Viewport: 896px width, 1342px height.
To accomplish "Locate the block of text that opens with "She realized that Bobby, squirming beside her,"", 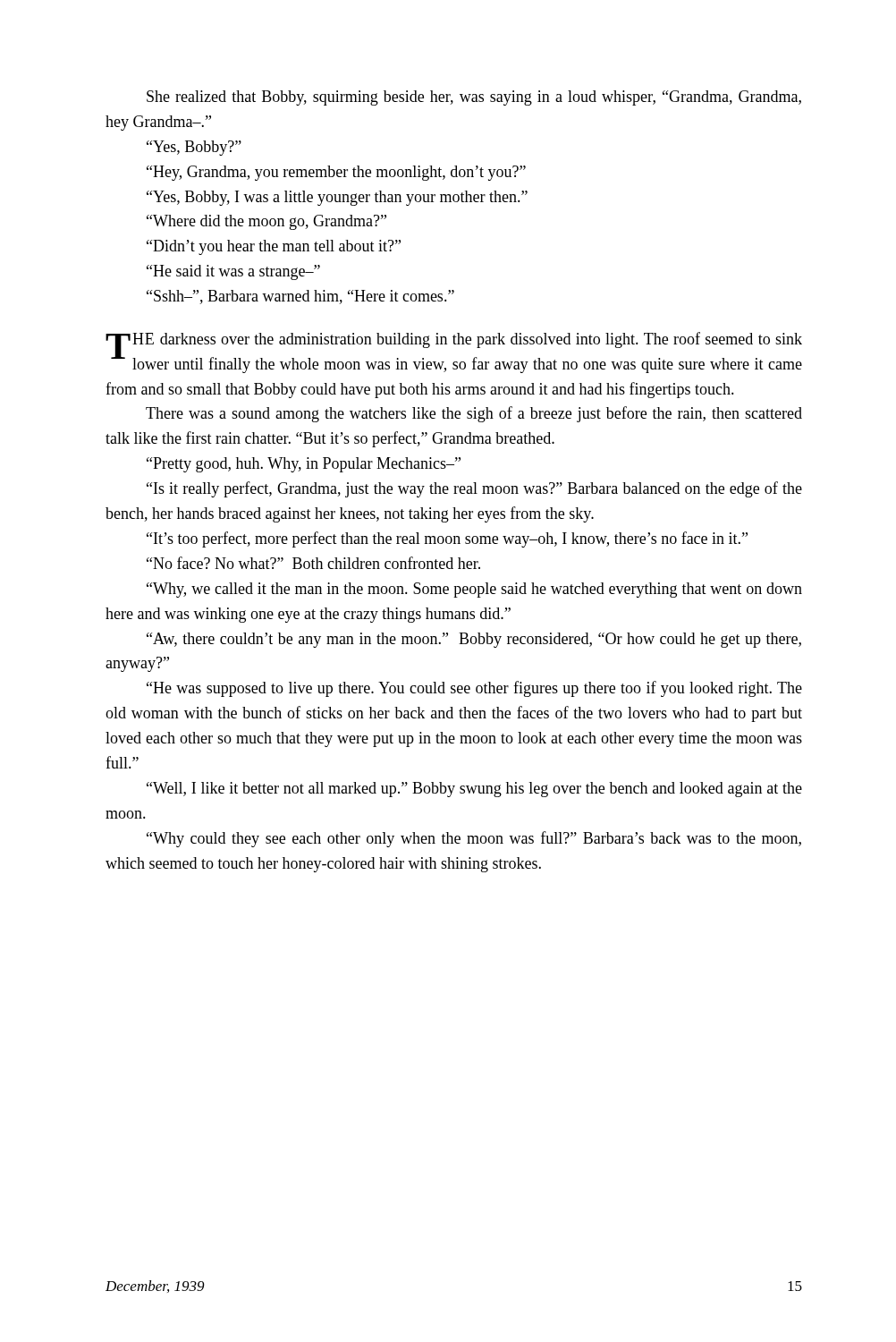I will [x=454, y=197].
